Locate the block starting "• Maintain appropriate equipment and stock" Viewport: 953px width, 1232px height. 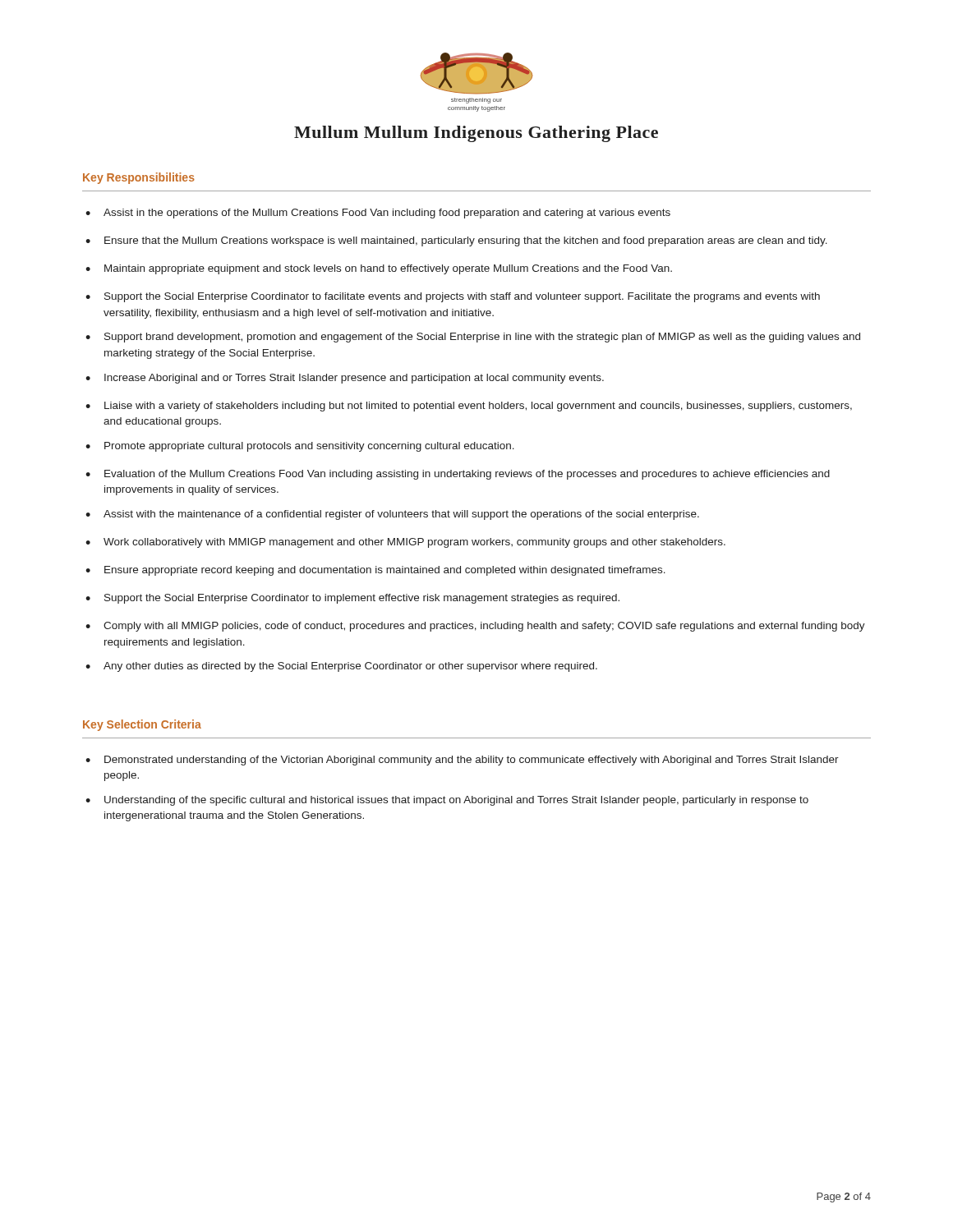476,270
